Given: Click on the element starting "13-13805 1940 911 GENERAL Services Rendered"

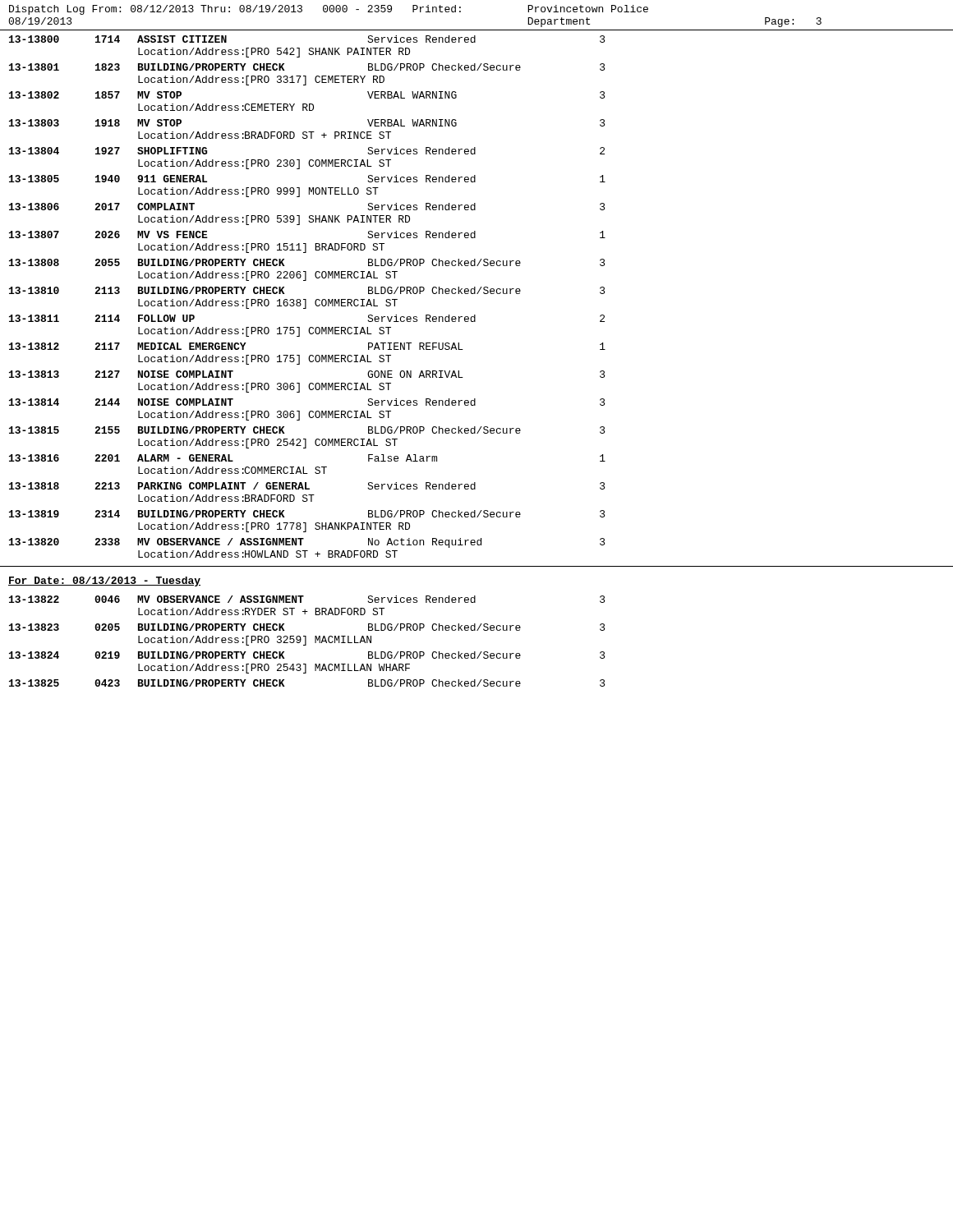Looking at the screenshot, I should point(476,186).
